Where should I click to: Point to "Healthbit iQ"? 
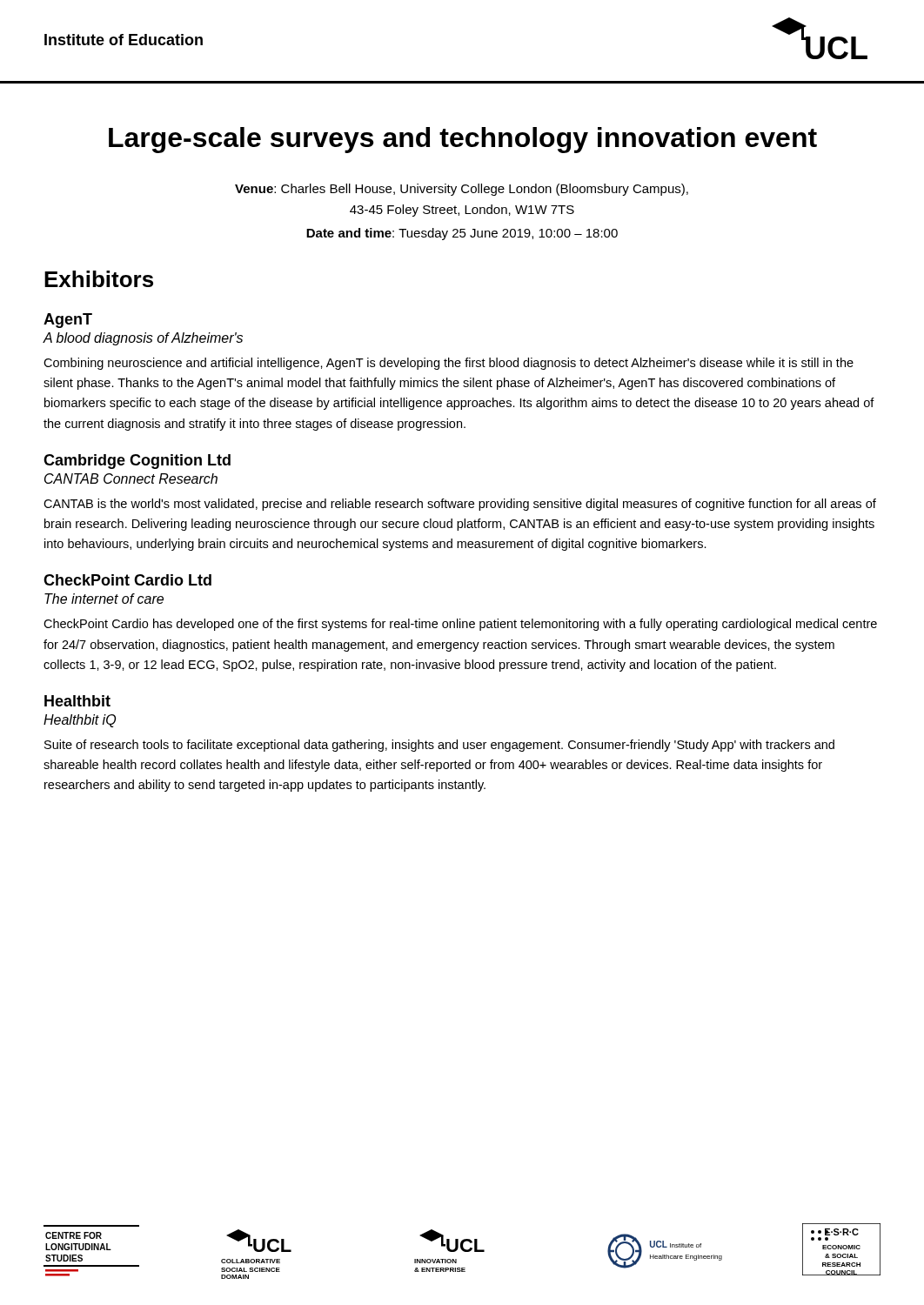tap(80, 720)
